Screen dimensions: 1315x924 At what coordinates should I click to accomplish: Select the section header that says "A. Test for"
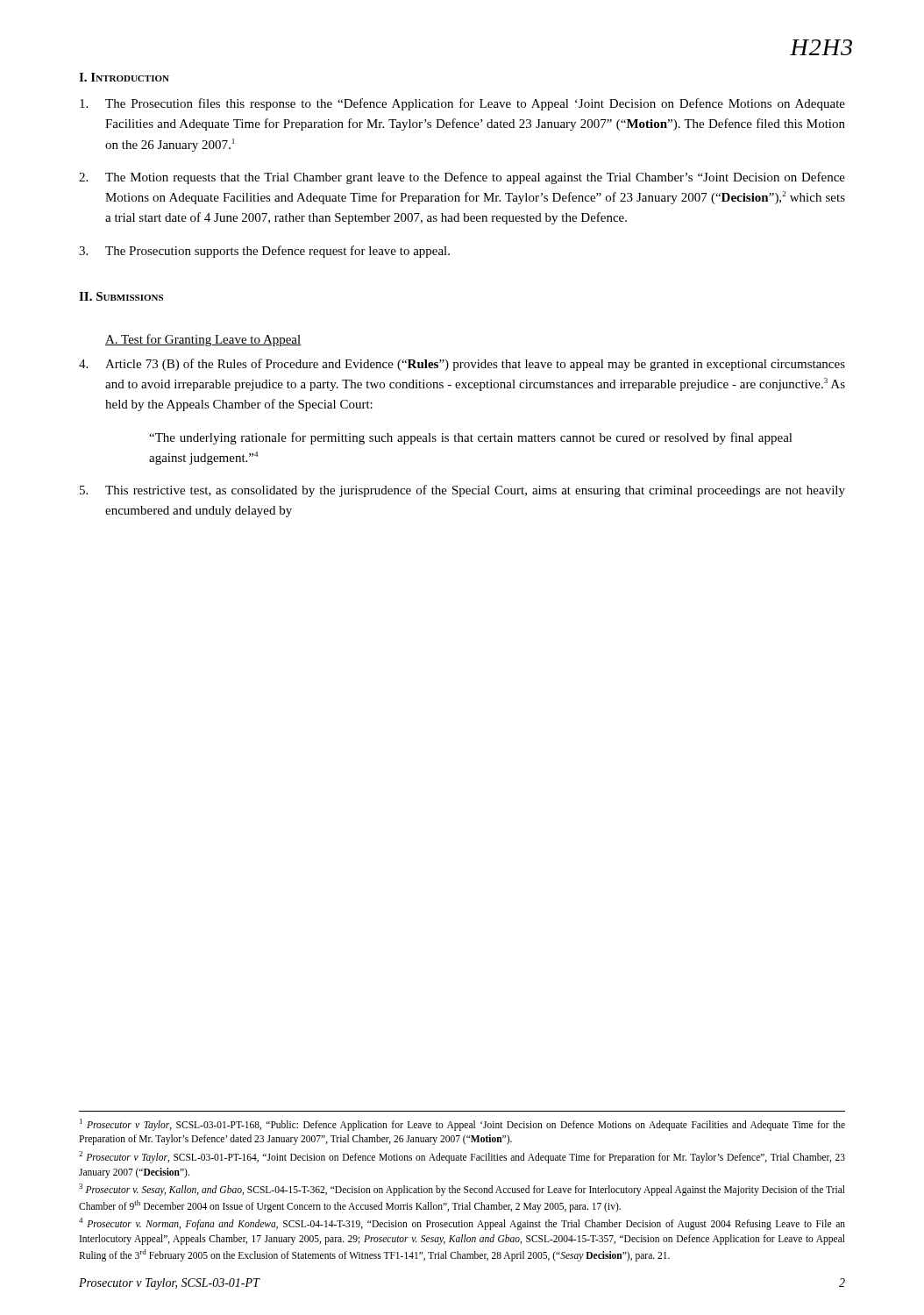[x=203, y=339]
